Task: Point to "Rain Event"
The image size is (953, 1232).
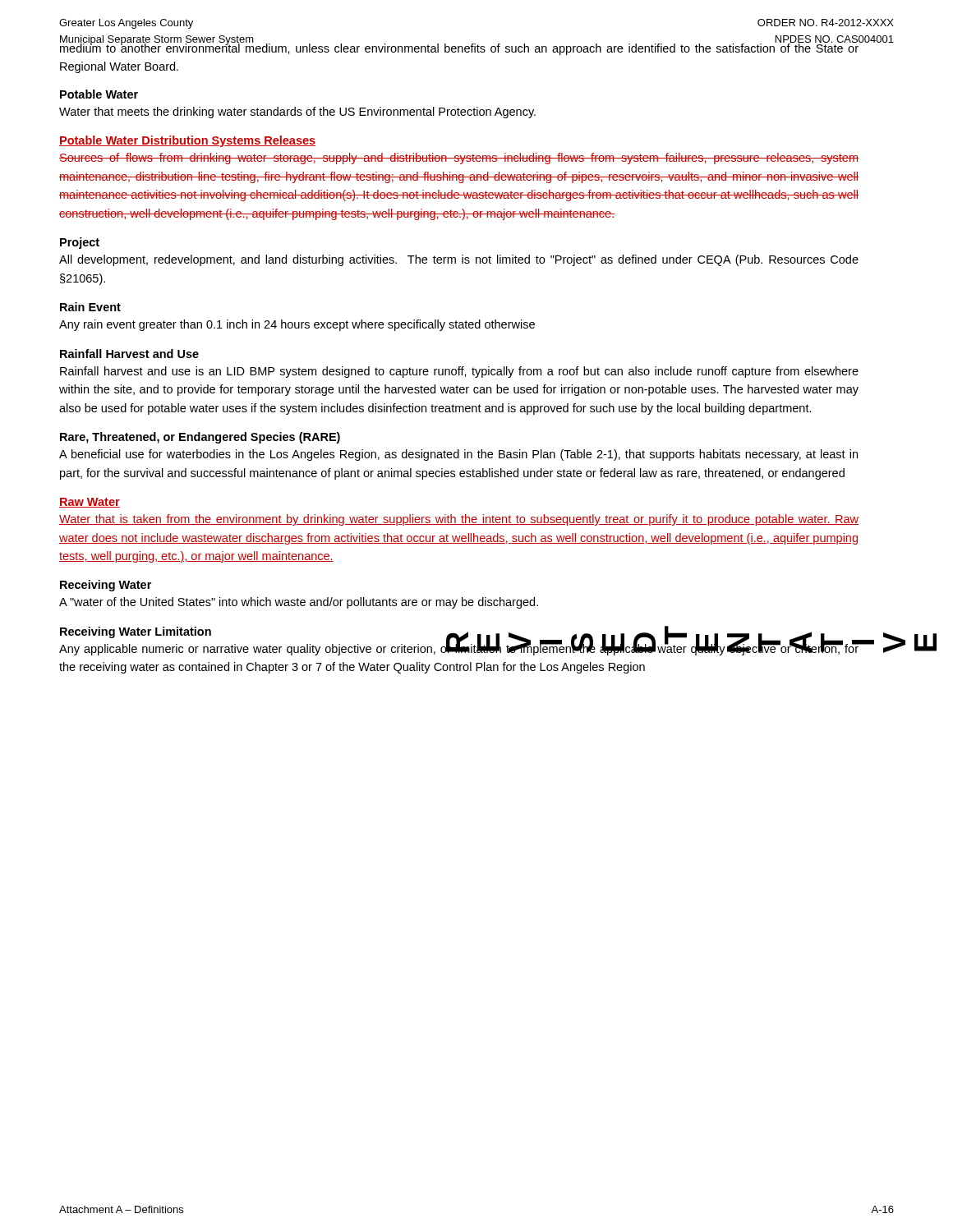Action: tap(90, 307)
